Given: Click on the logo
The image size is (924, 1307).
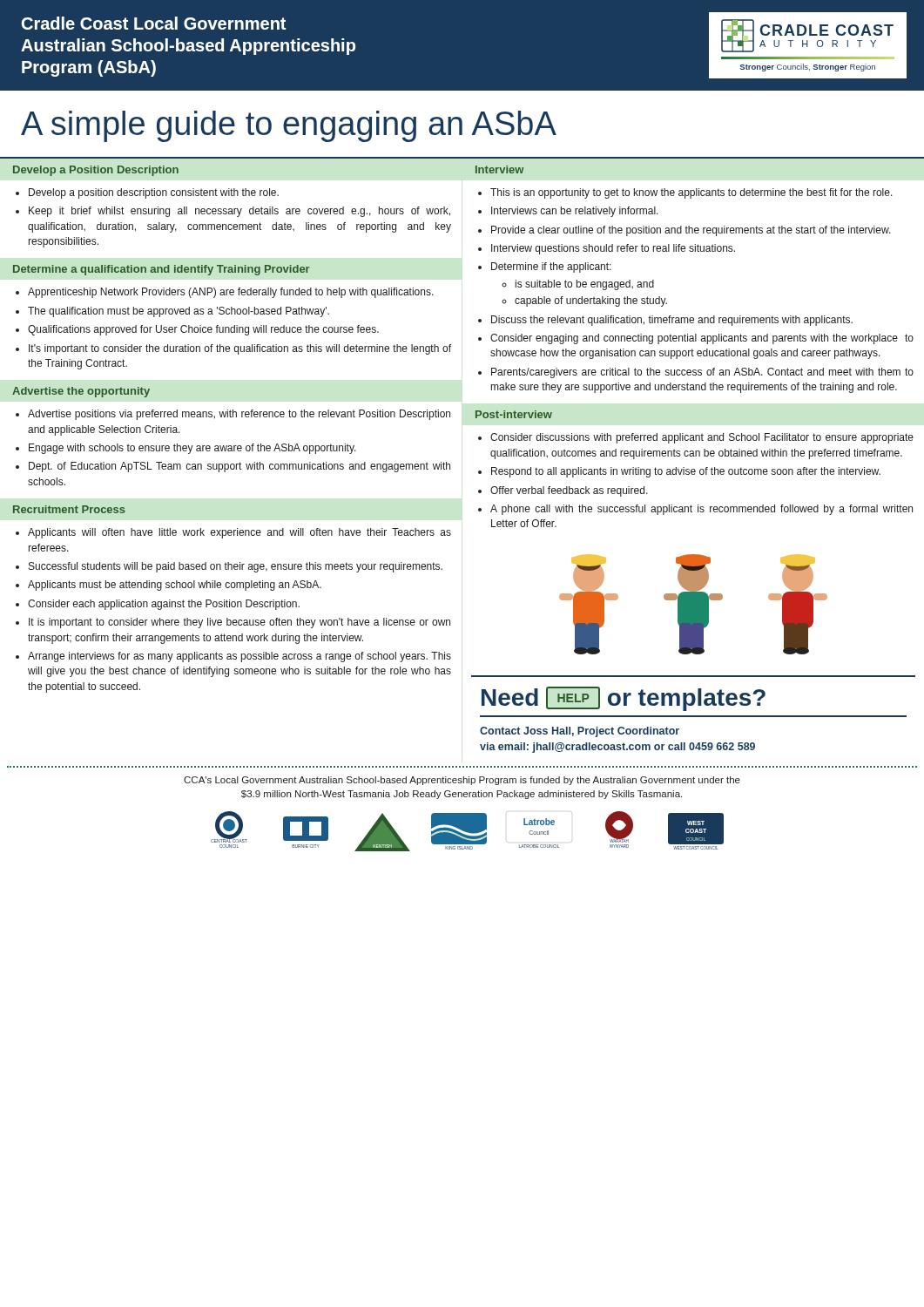Looking at the screenshot, I should [462, 834].
